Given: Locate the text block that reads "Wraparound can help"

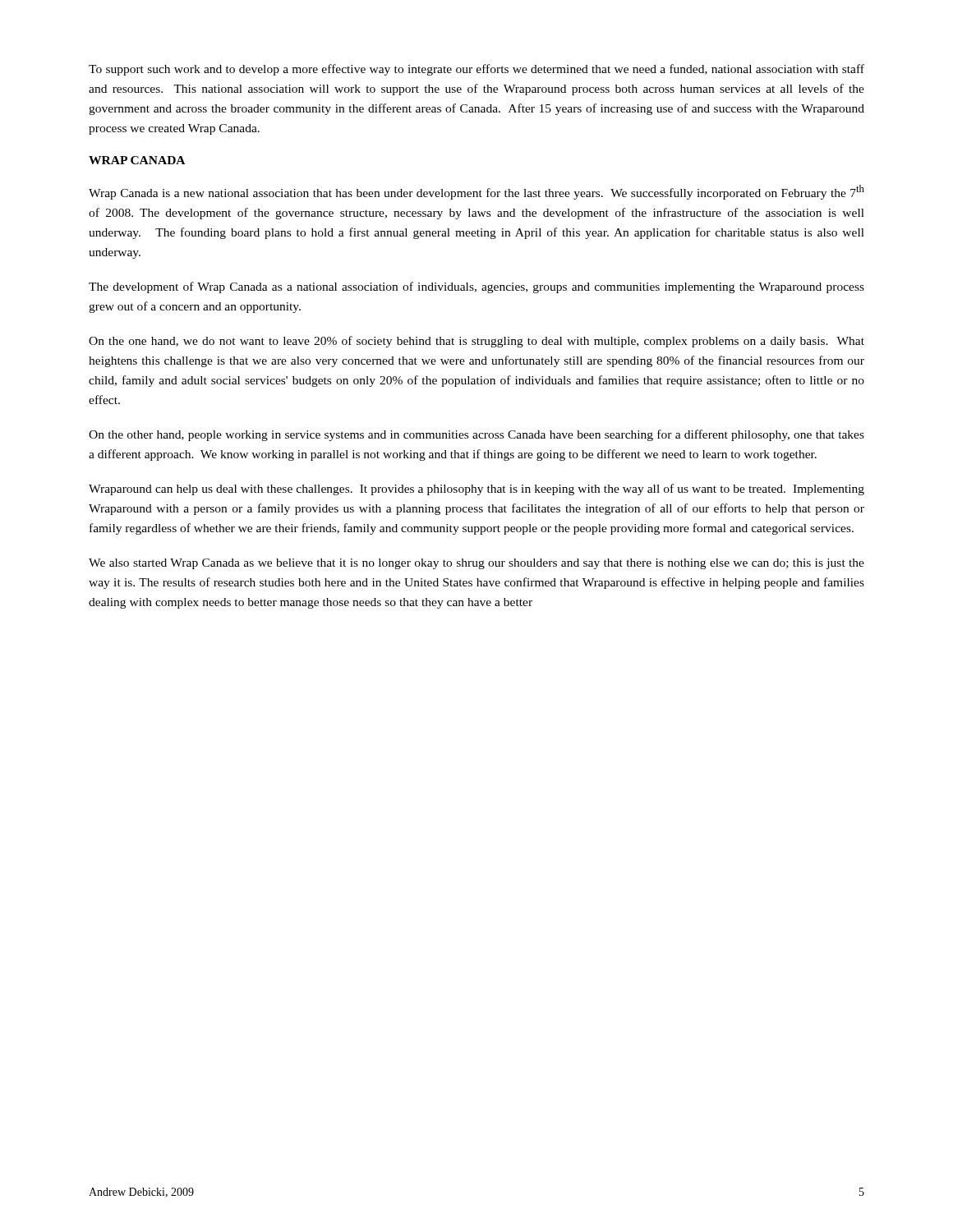Looking at the screenshot, I should coord(476,508).
